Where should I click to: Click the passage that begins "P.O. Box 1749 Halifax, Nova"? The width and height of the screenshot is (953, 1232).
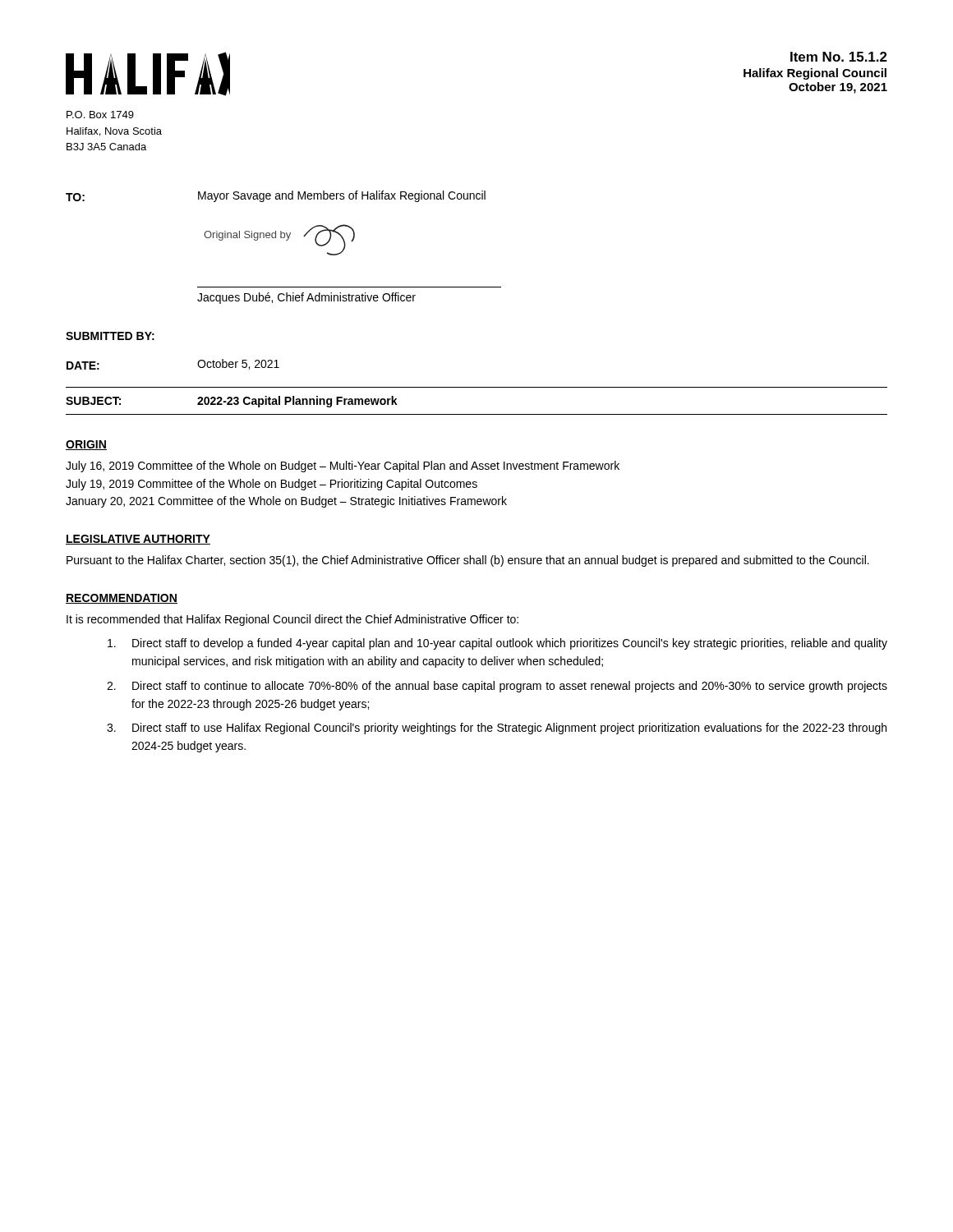tap(114, 131)
